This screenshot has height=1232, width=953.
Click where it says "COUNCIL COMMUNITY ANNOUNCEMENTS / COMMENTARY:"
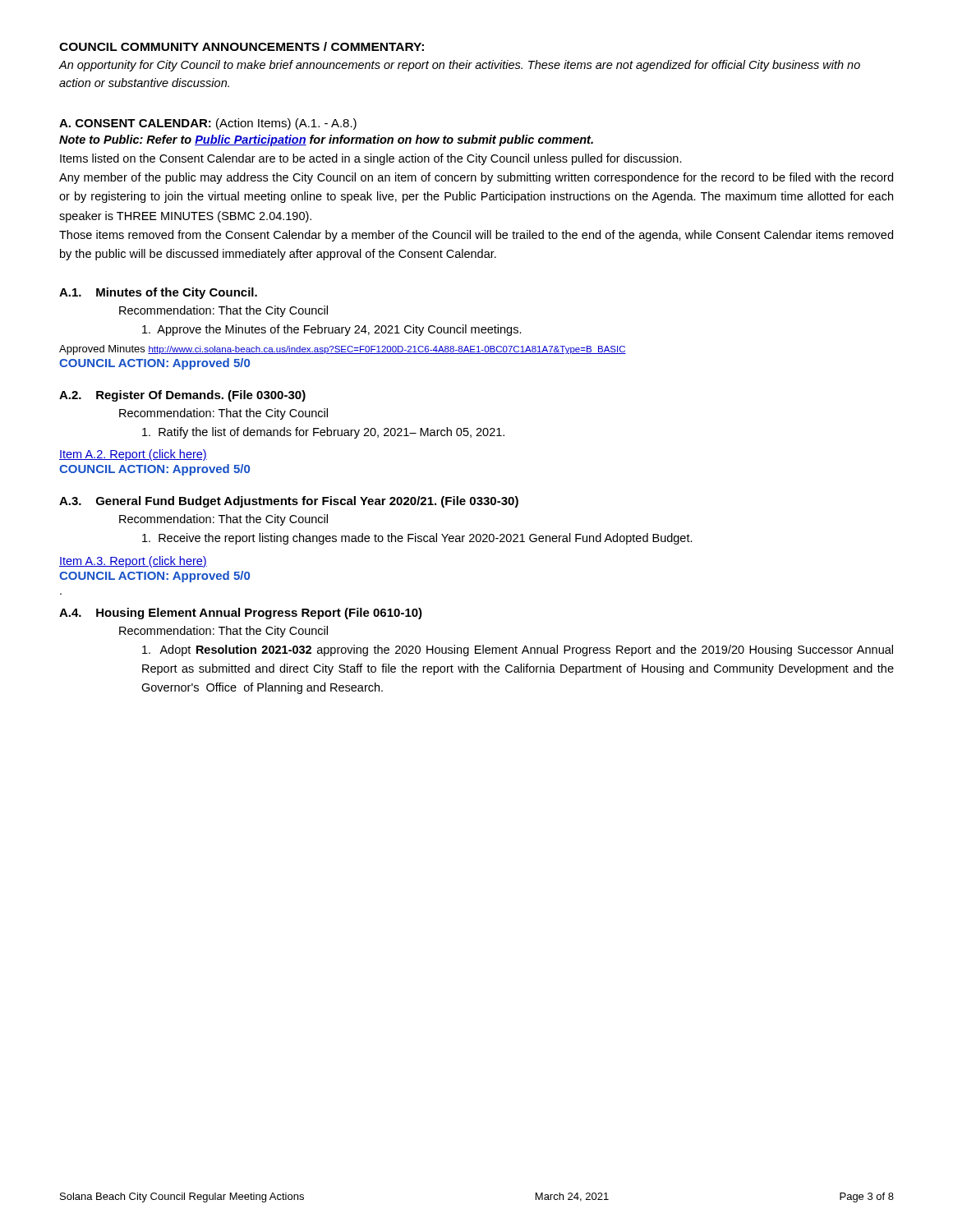click(242, 46)
